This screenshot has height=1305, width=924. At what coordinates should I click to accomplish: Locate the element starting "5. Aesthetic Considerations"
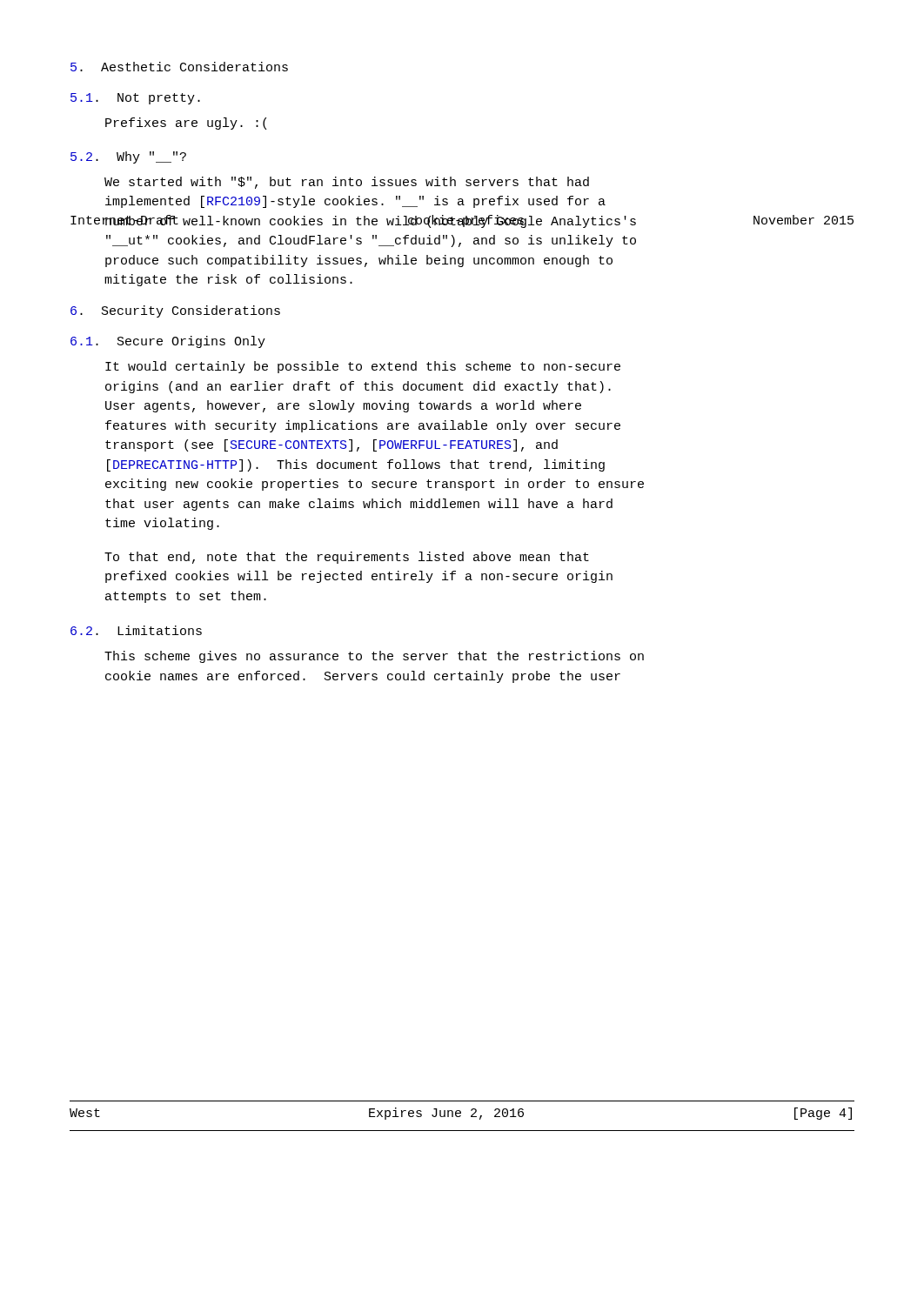click(x=179, y=68)
